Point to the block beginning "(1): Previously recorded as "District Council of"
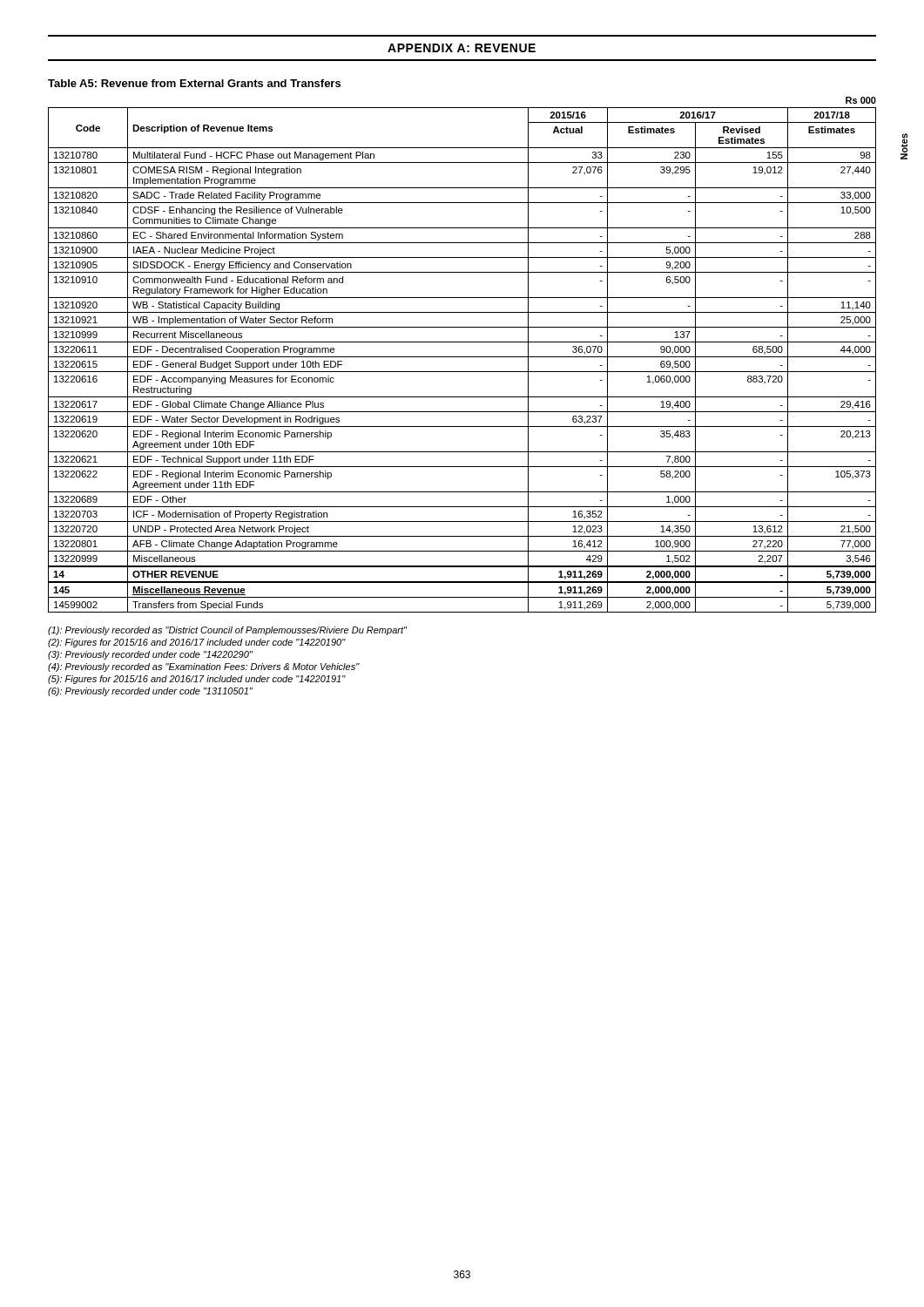The image size is (924, 1307). pos(228,631)
